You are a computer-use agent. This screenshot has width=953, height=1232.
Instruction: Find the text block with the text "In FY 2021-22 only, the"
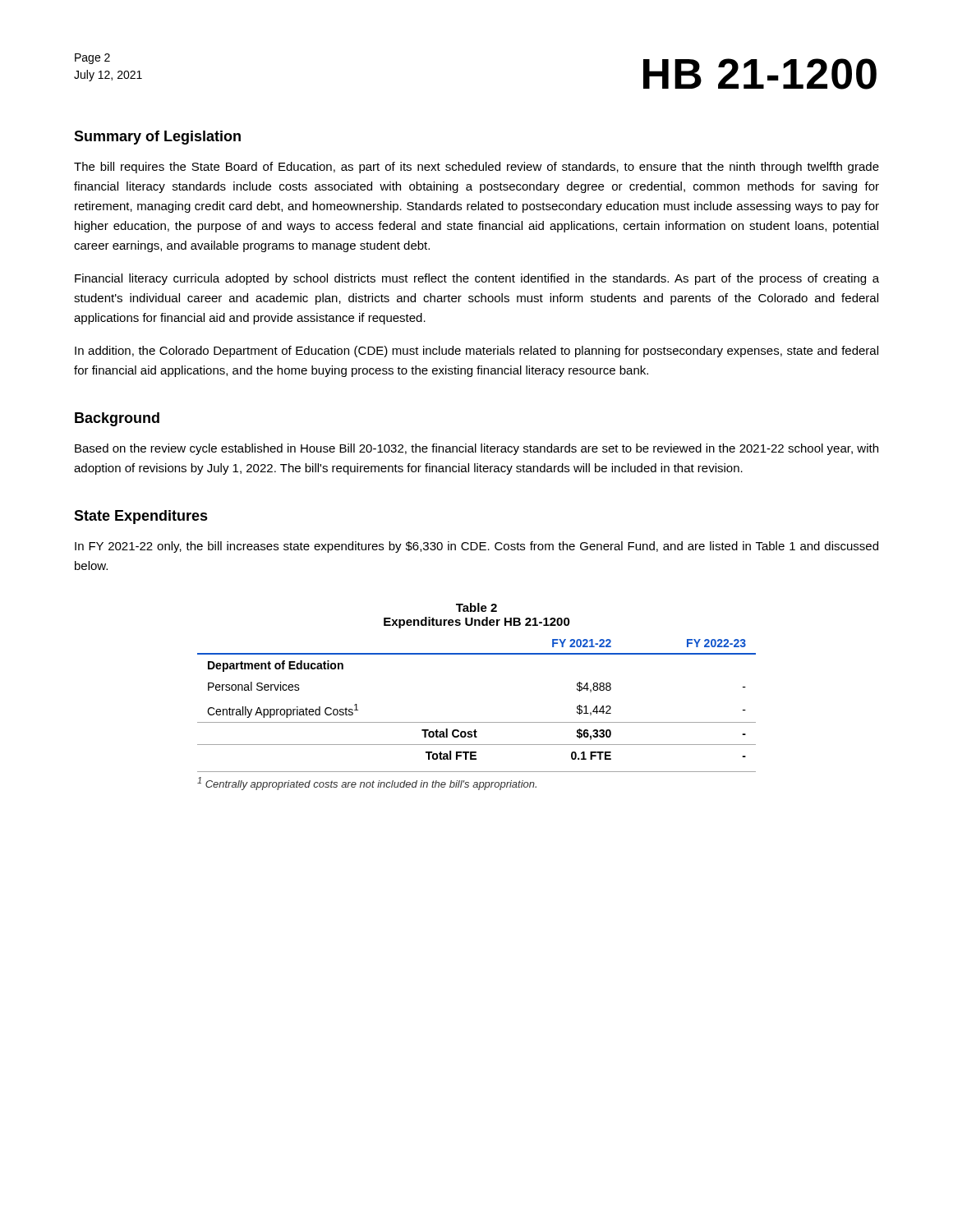(x=476, y=556)
